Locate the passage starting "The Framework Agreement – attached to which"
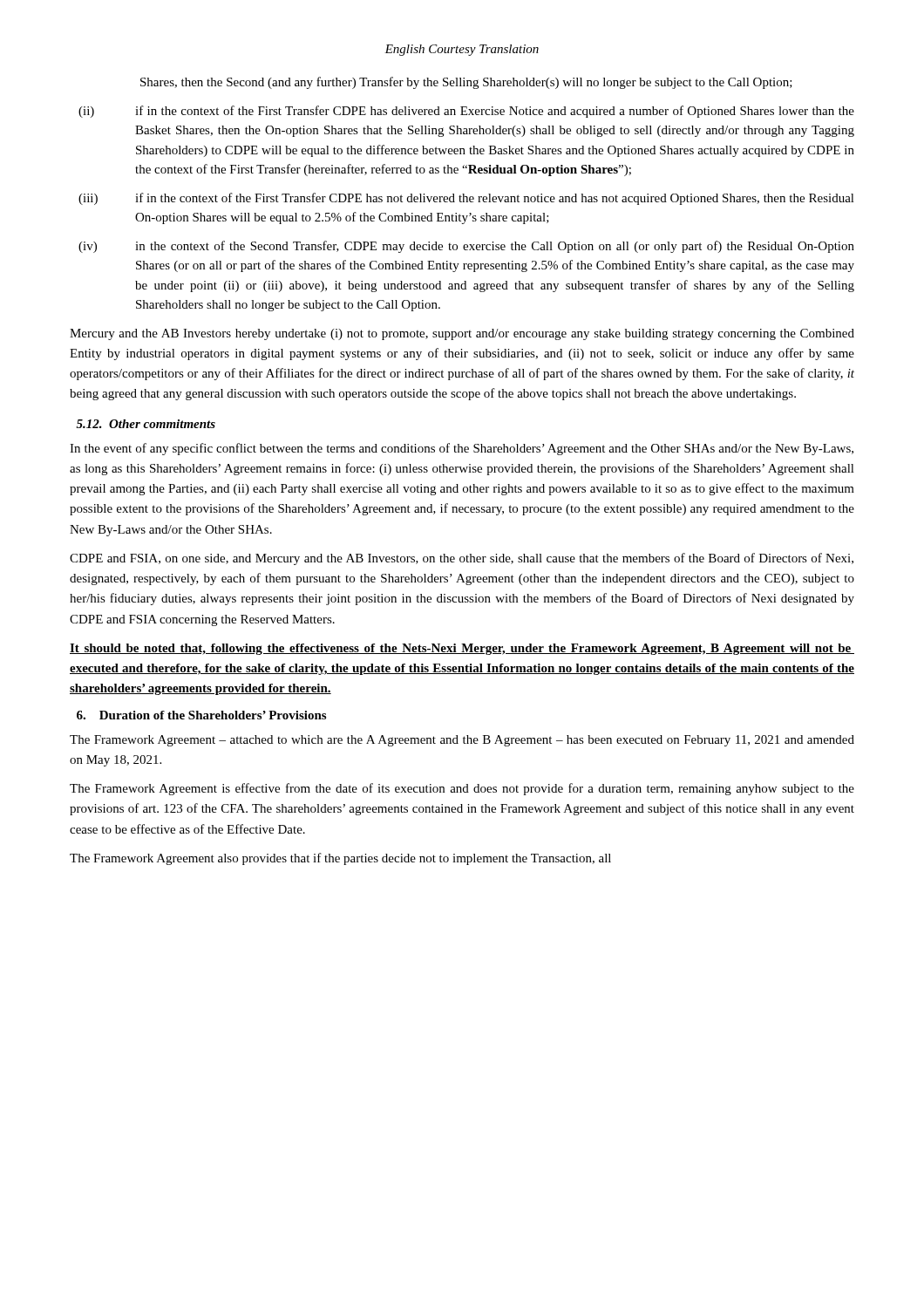Screen dimensions: 1308x924 tap(462, 749)
